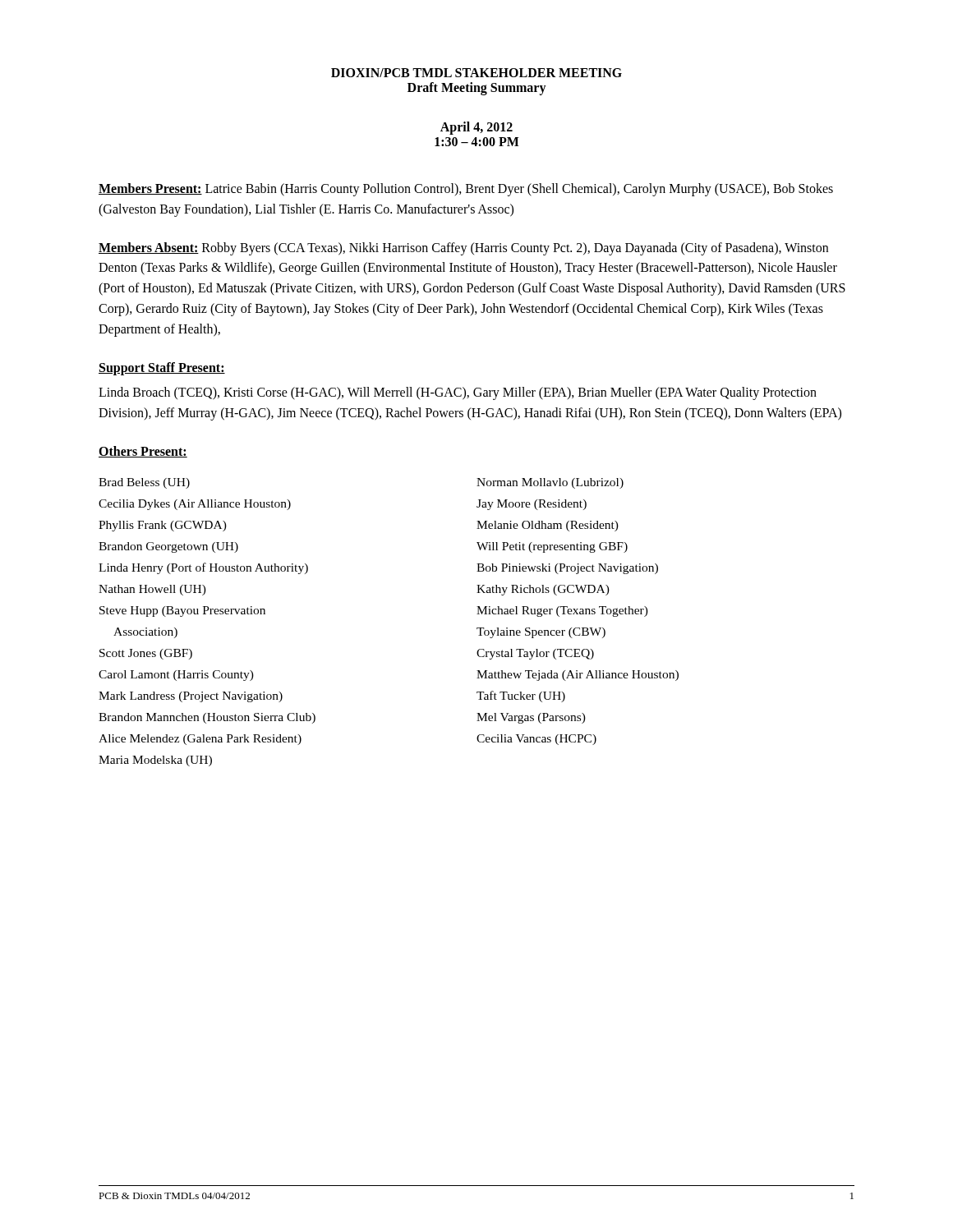Locate the text block with the text "Members Present: Latrice Babin (Harris"
The height and width of the screenshot is (1232, 953).
(x=476, y=199)
